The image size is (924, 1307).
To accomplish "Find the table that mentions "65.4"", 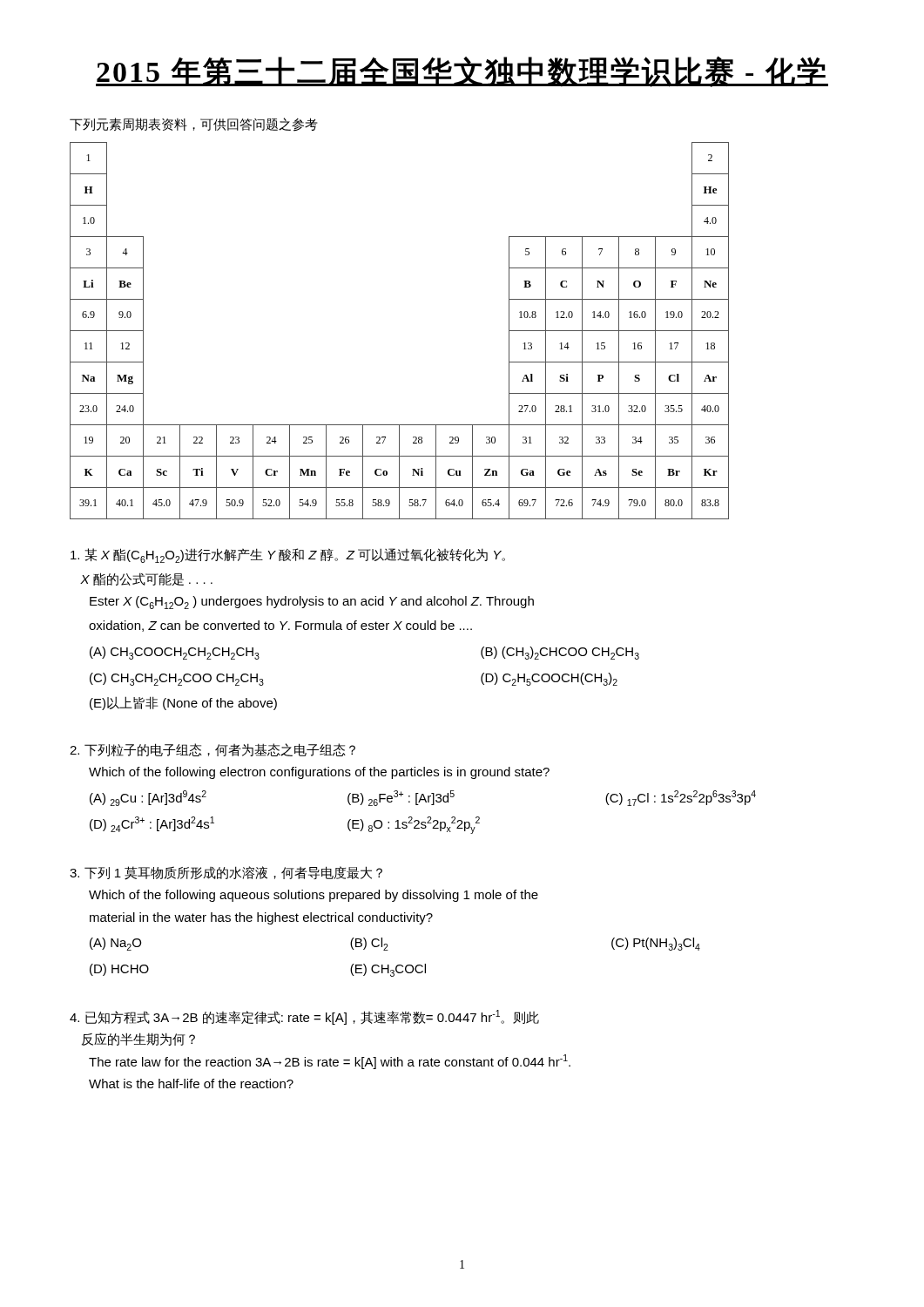I will click(462, 331).
